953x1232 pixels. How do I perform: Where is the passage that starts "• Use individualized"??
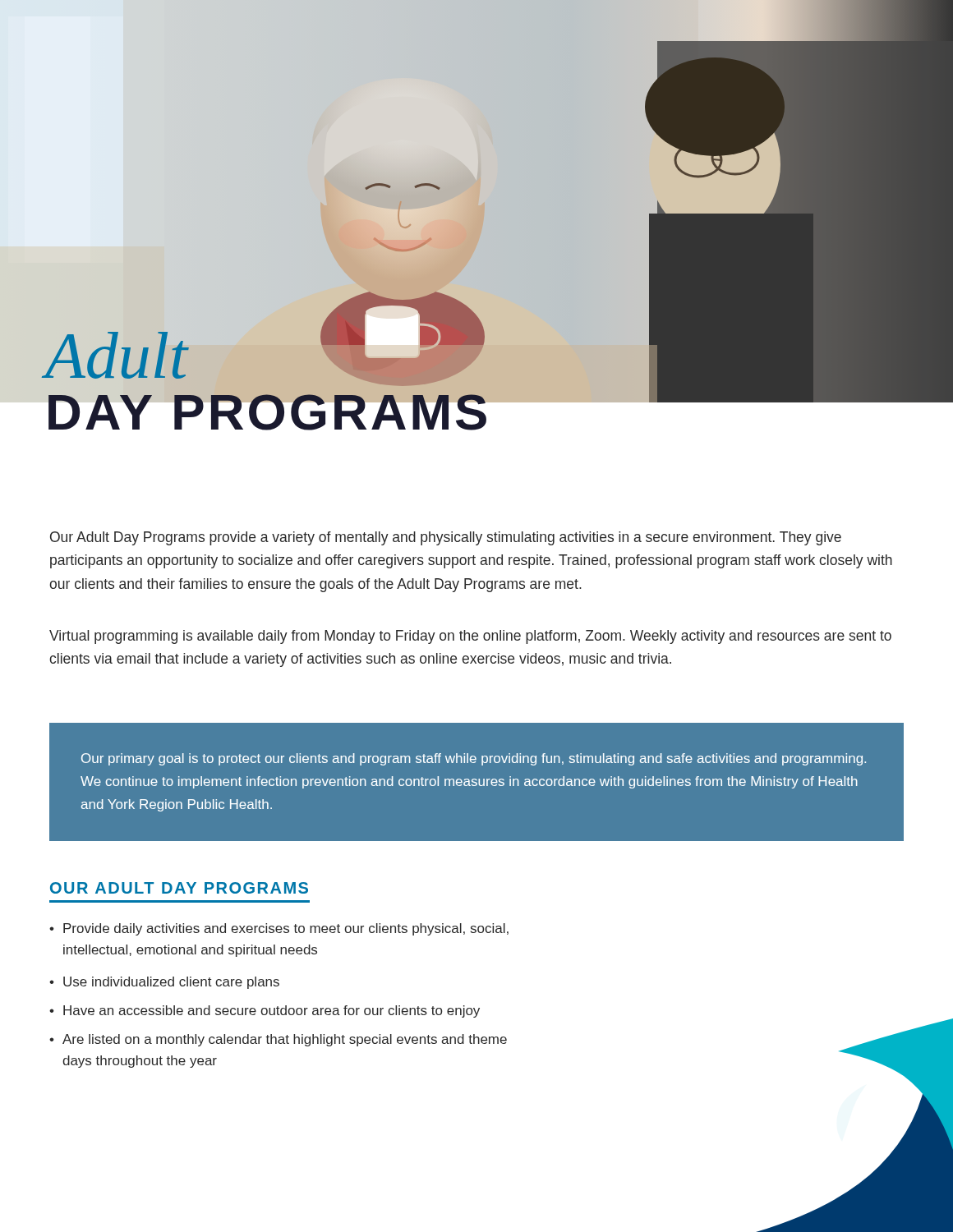coord(165,982)
